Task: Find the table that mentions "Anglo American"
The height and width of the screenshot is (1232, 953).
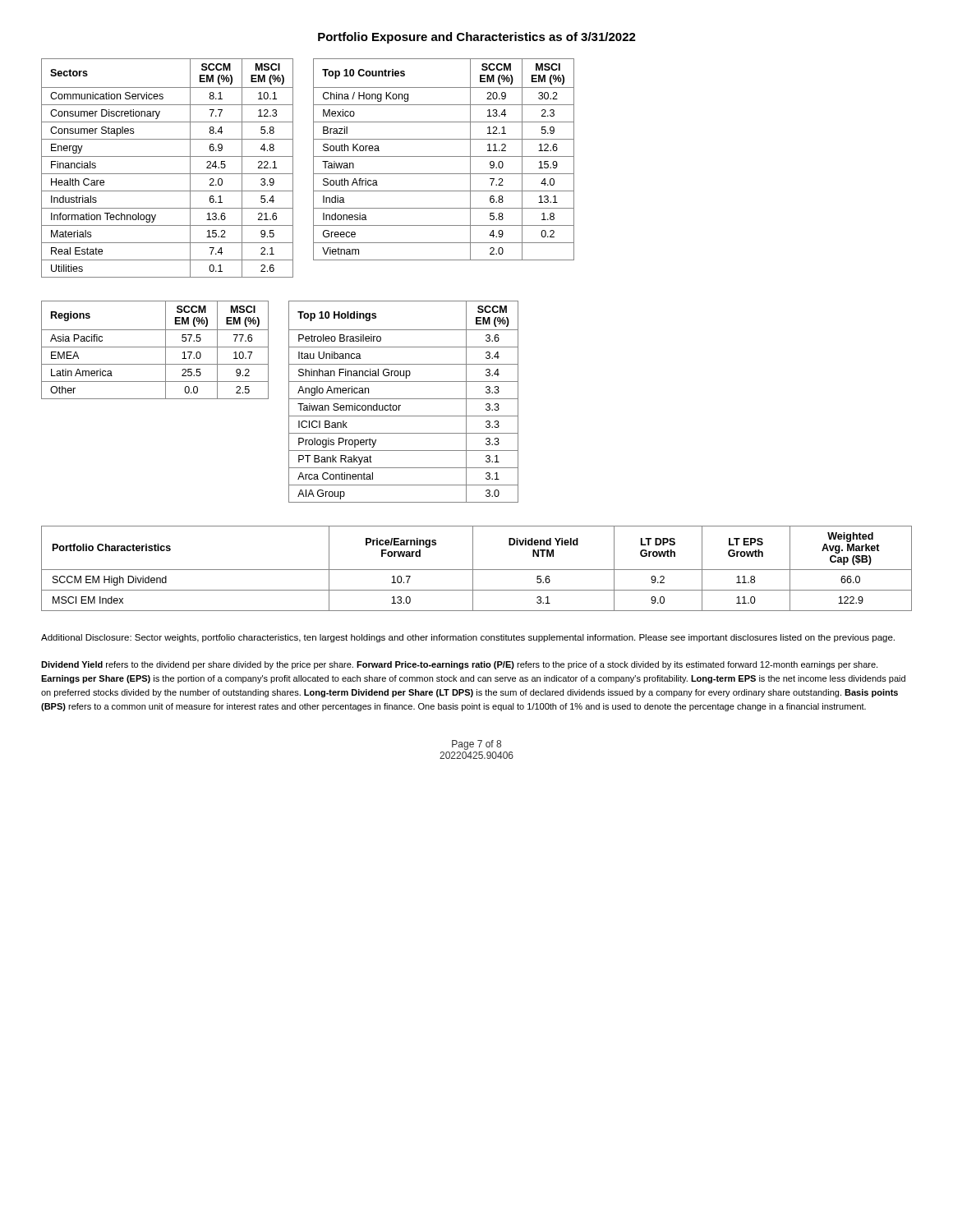Action: [x=404, y=402]
